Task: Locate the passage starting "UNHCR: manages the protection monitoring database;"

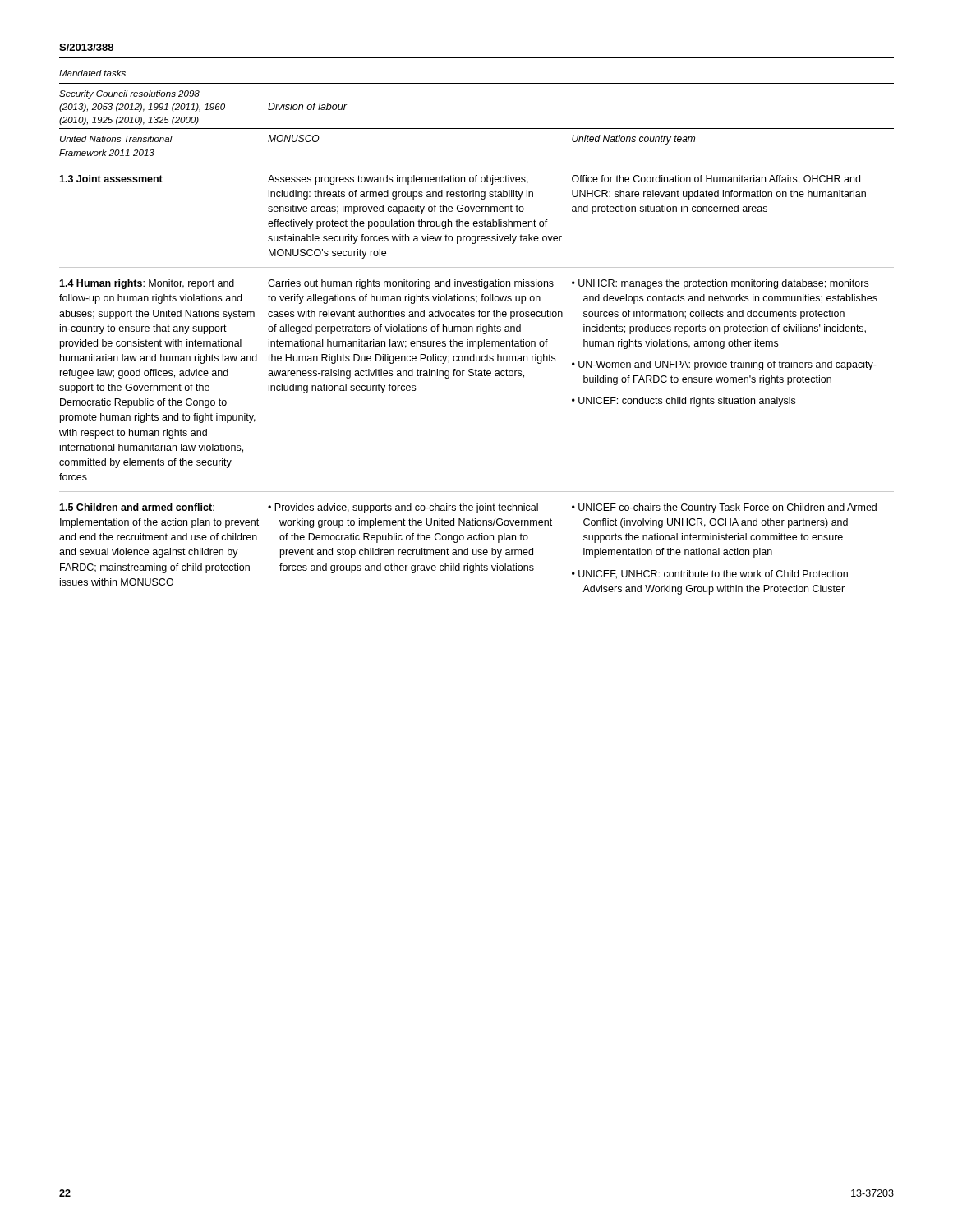Action: (728, 313)
